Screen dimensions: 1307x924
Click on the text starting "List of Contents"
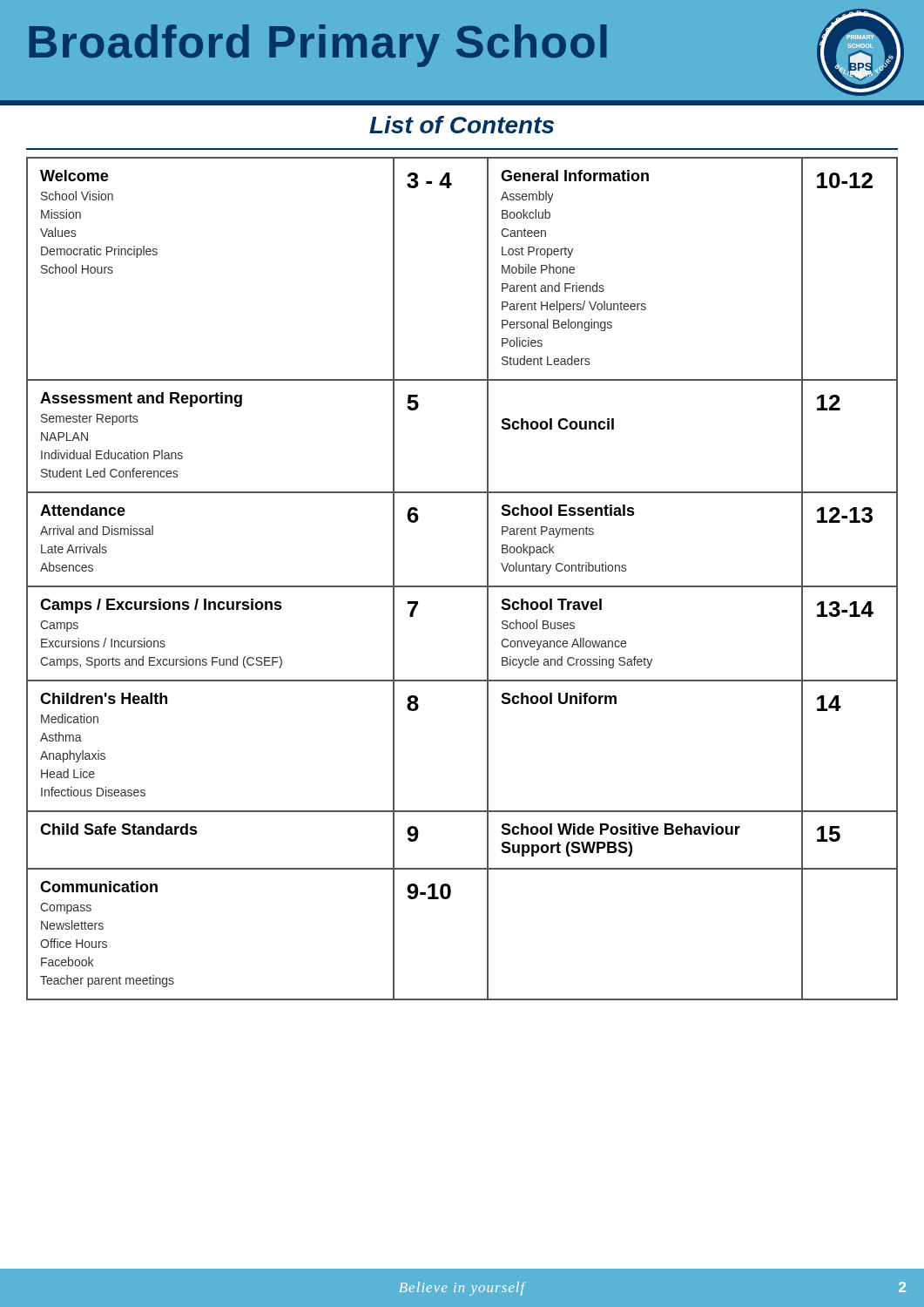[x=462, y=125]
